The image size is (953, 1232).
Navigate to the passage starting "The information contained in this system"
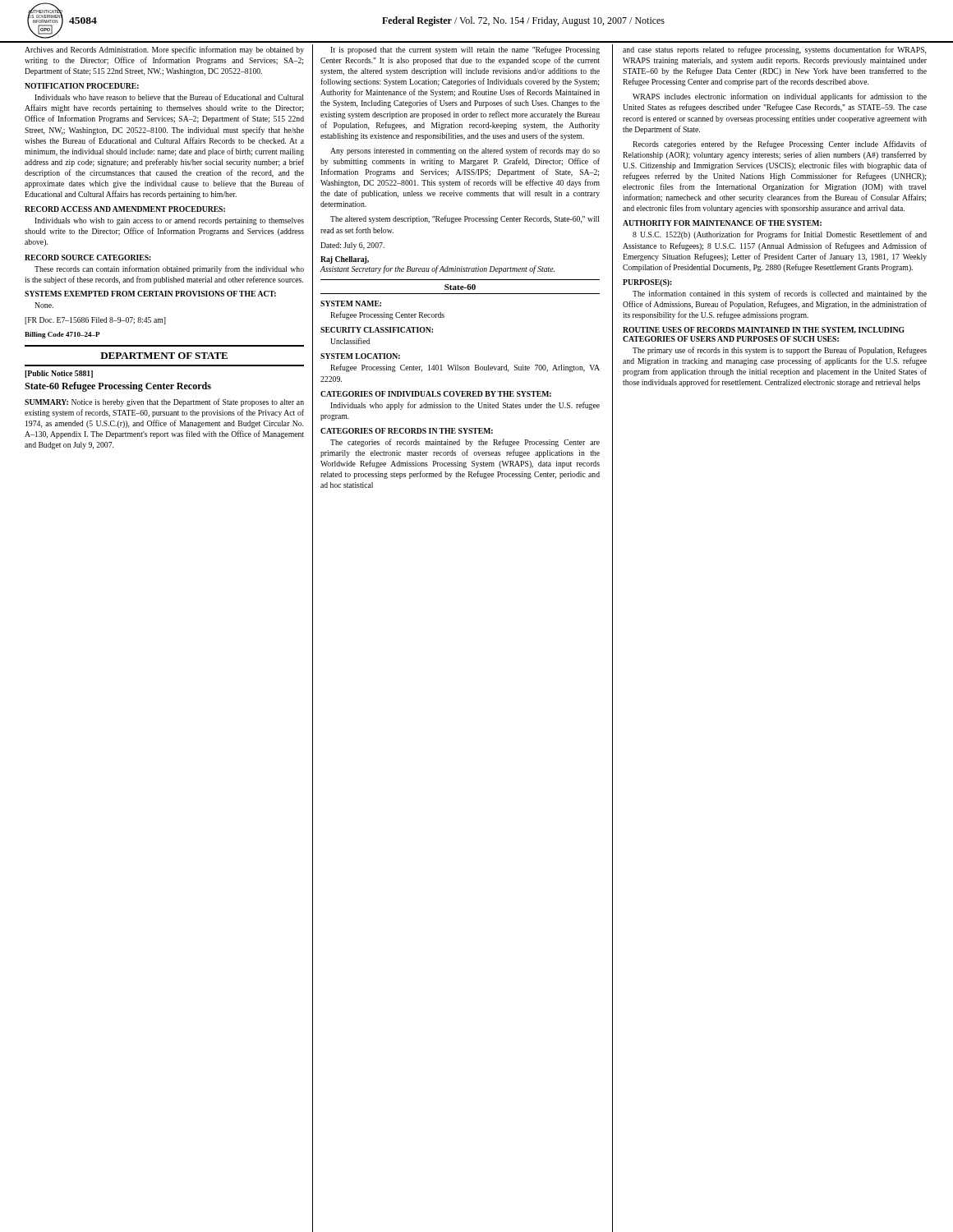point(775,304)
